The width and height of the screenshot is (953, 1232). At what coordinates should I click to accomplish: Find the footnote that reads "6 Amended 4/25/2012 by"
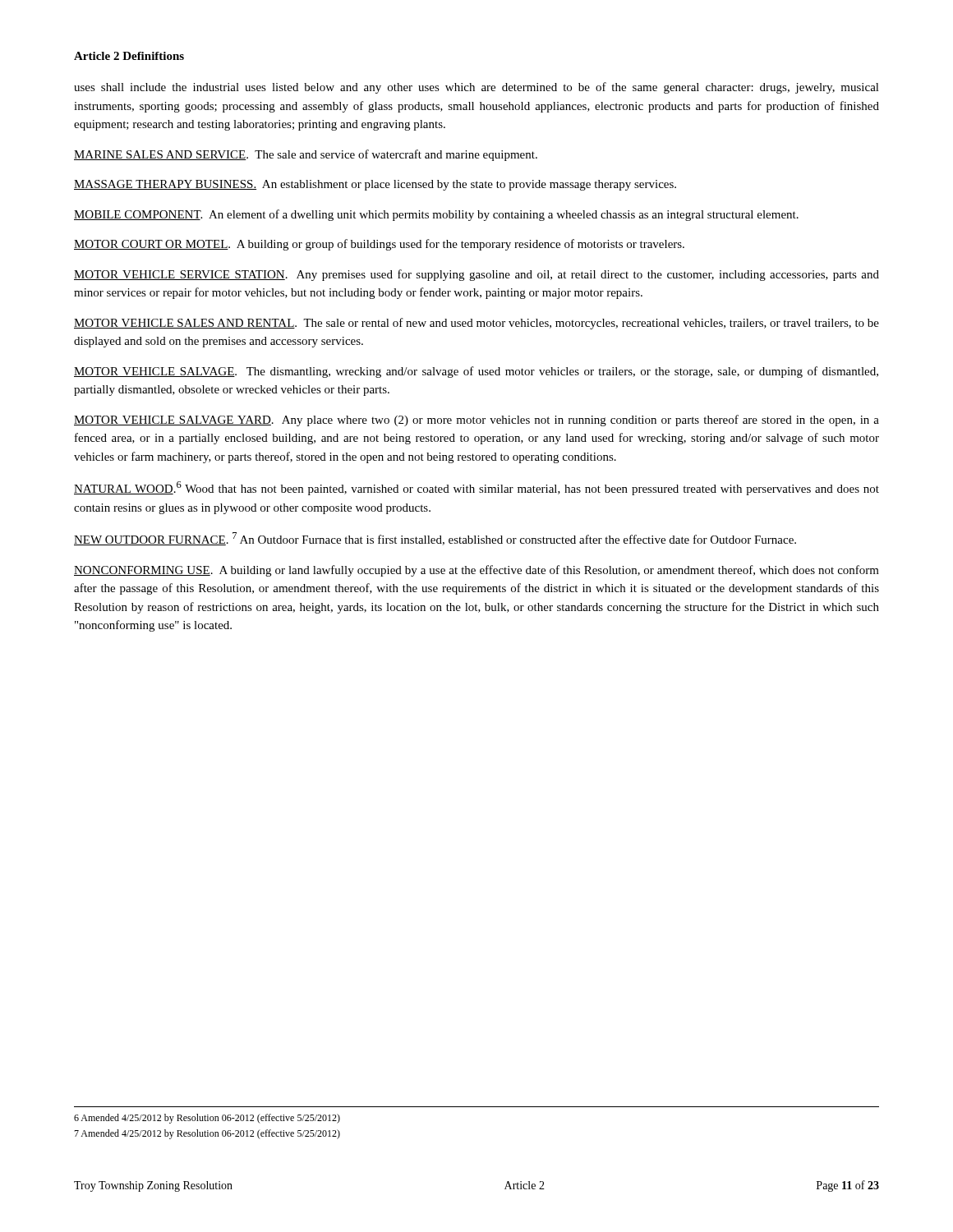207,1118
